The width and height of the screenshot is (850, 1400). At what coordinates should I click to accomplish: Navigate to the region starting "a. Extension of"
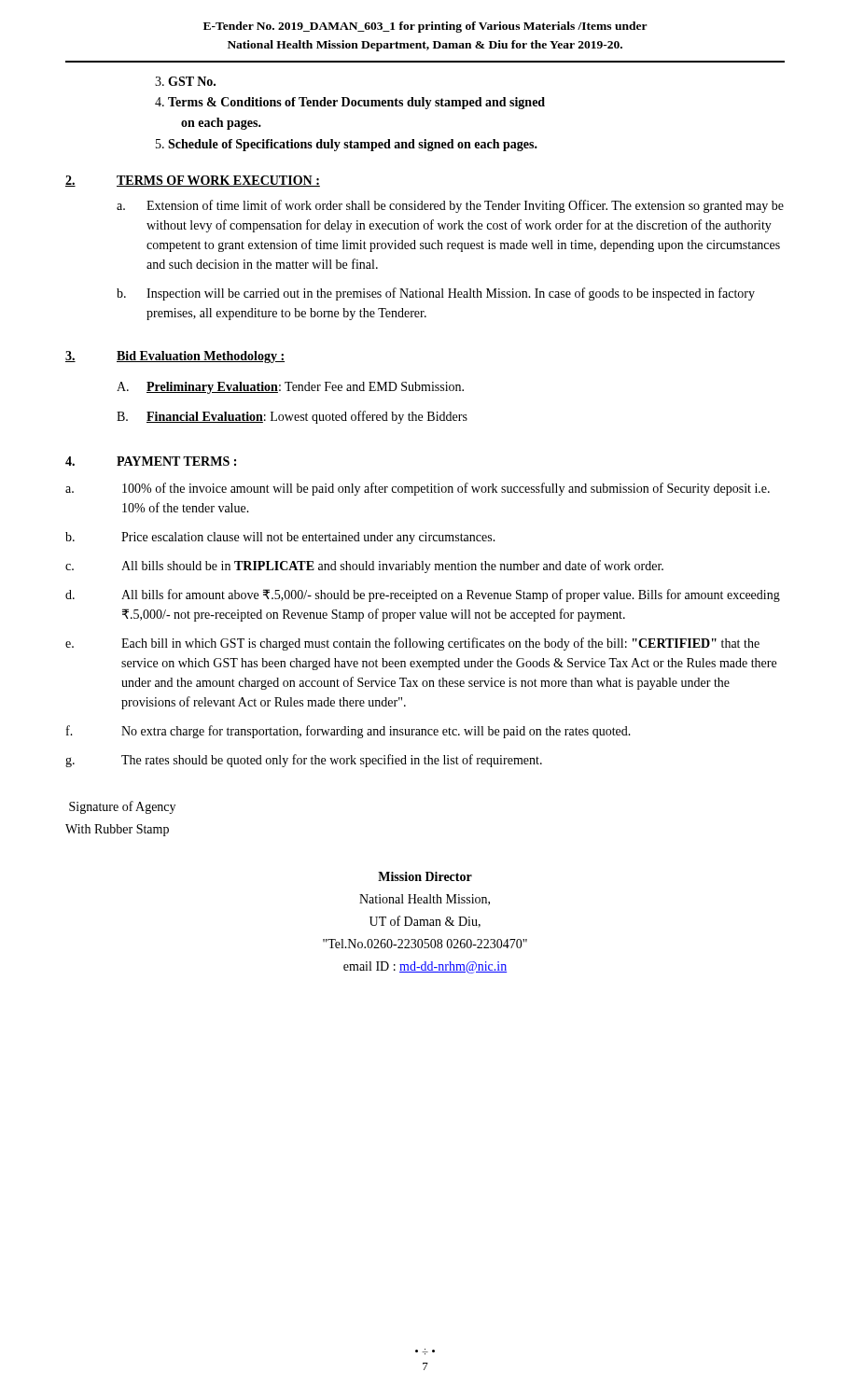pyautogui.click(x=451, y=235)
